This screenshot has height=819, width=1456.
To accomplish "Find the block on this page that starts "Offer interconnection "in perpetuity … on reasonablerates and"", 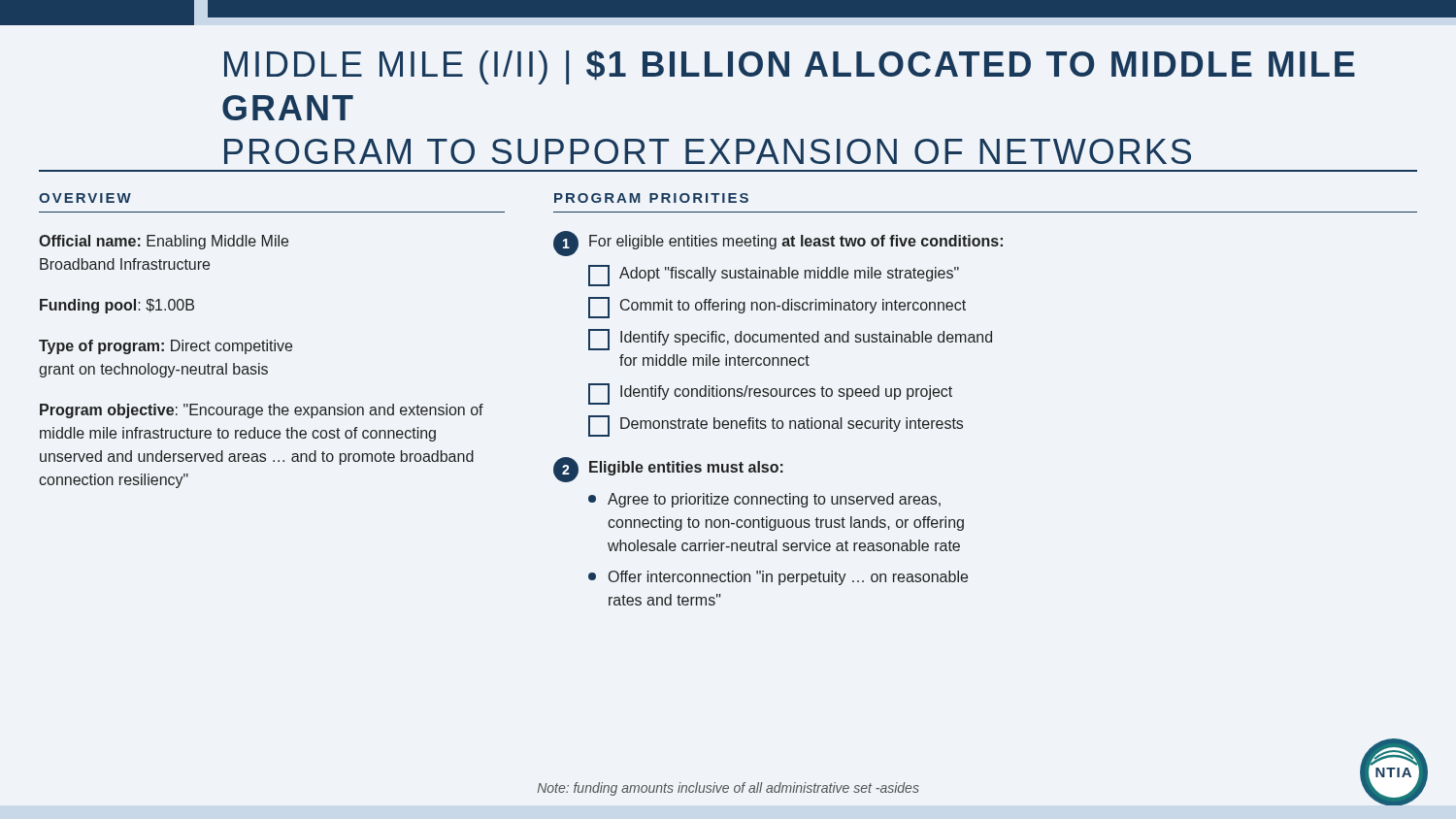I will pos(778,589).
